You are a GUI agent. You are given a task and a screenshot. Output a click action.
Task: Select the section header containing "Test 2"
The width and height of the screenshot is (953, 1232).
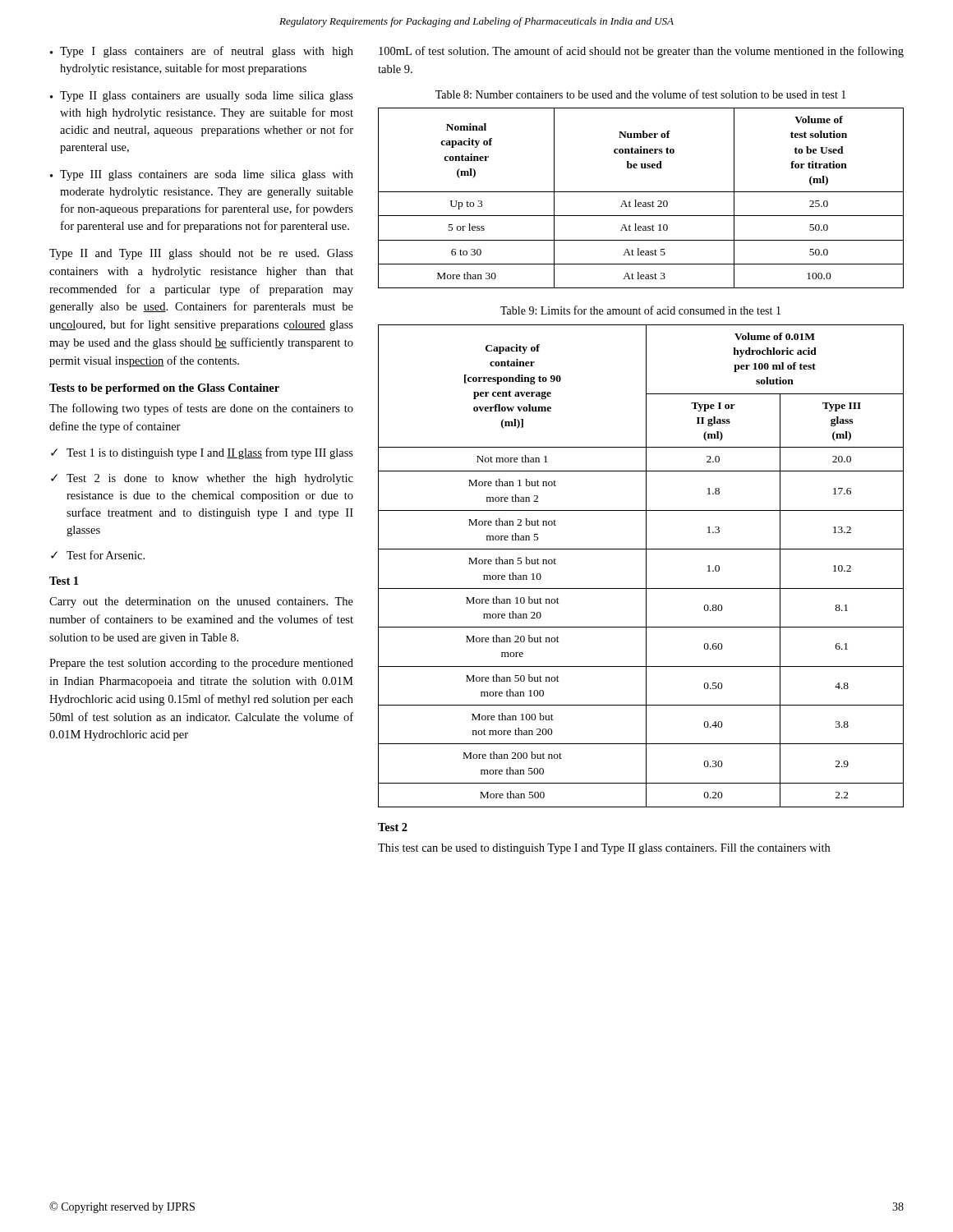coord(393,827)
